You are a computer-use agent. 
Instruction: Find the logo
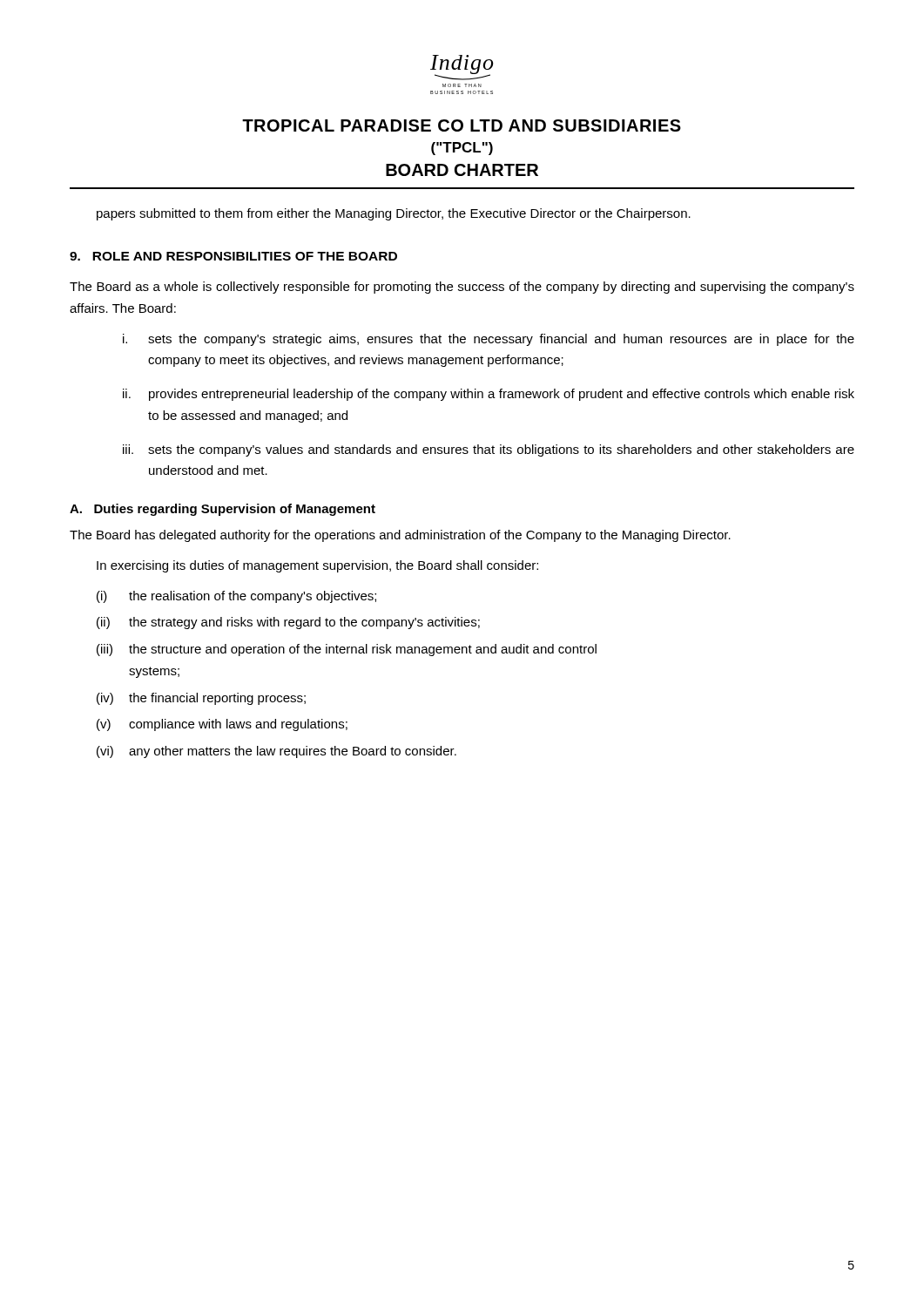[462, 71]
